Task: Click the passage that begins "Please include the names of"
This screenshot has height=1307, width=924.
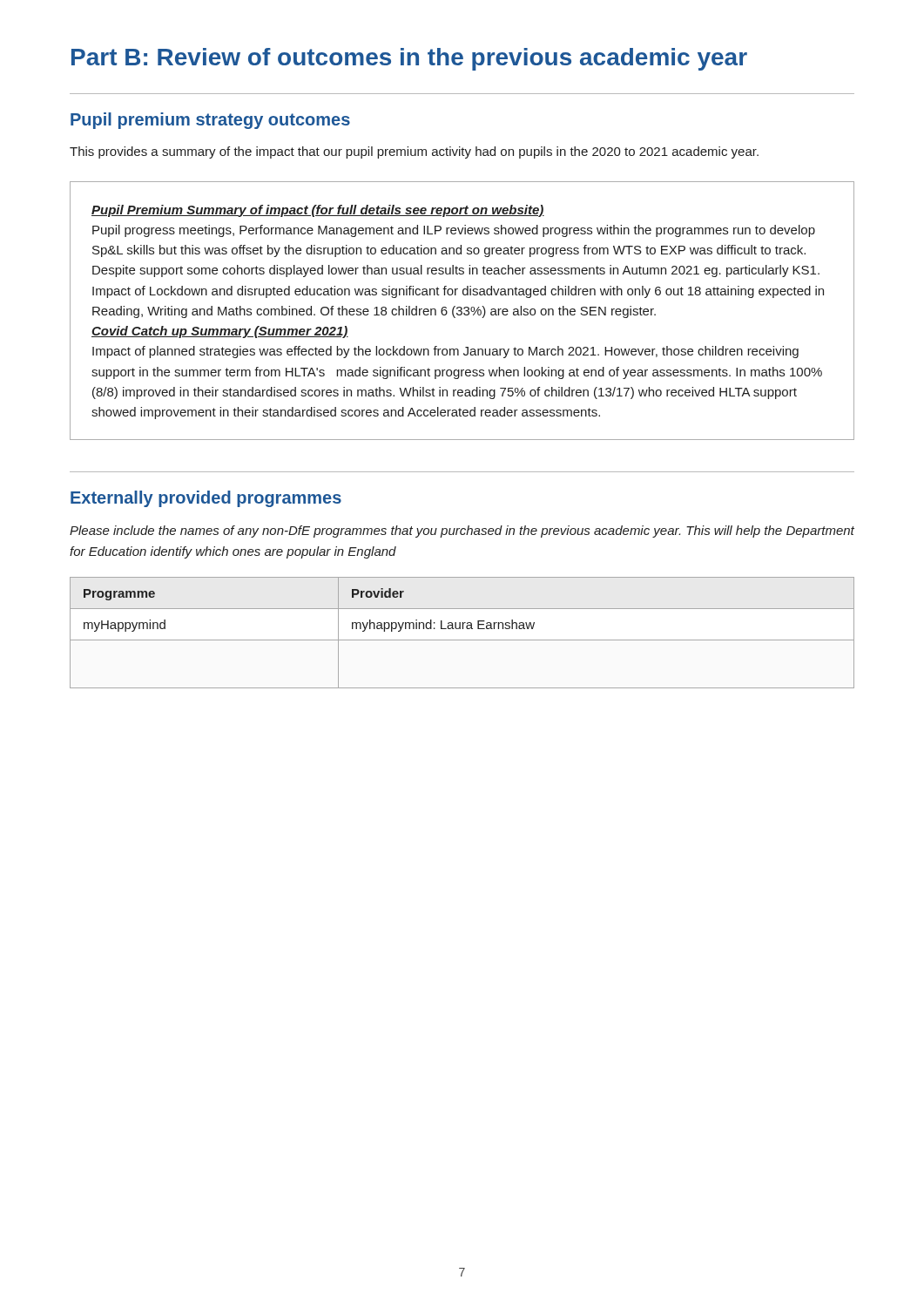Action: tap(462, 541)
